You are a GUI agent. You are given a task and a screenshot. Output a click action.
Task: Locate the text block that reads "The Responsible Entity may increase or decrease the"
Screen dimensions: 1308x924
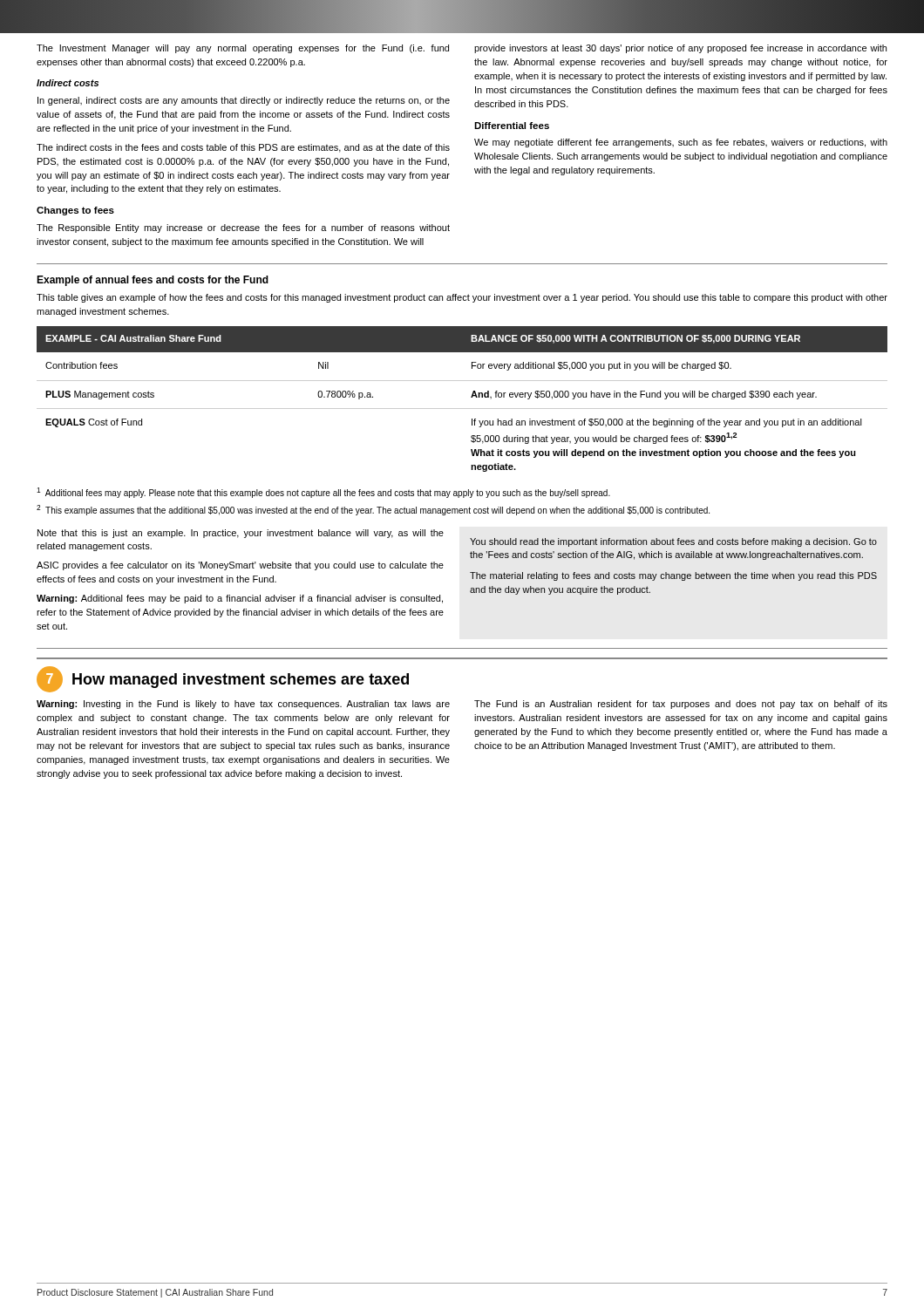pyautogui.click(x=243, y=235)
